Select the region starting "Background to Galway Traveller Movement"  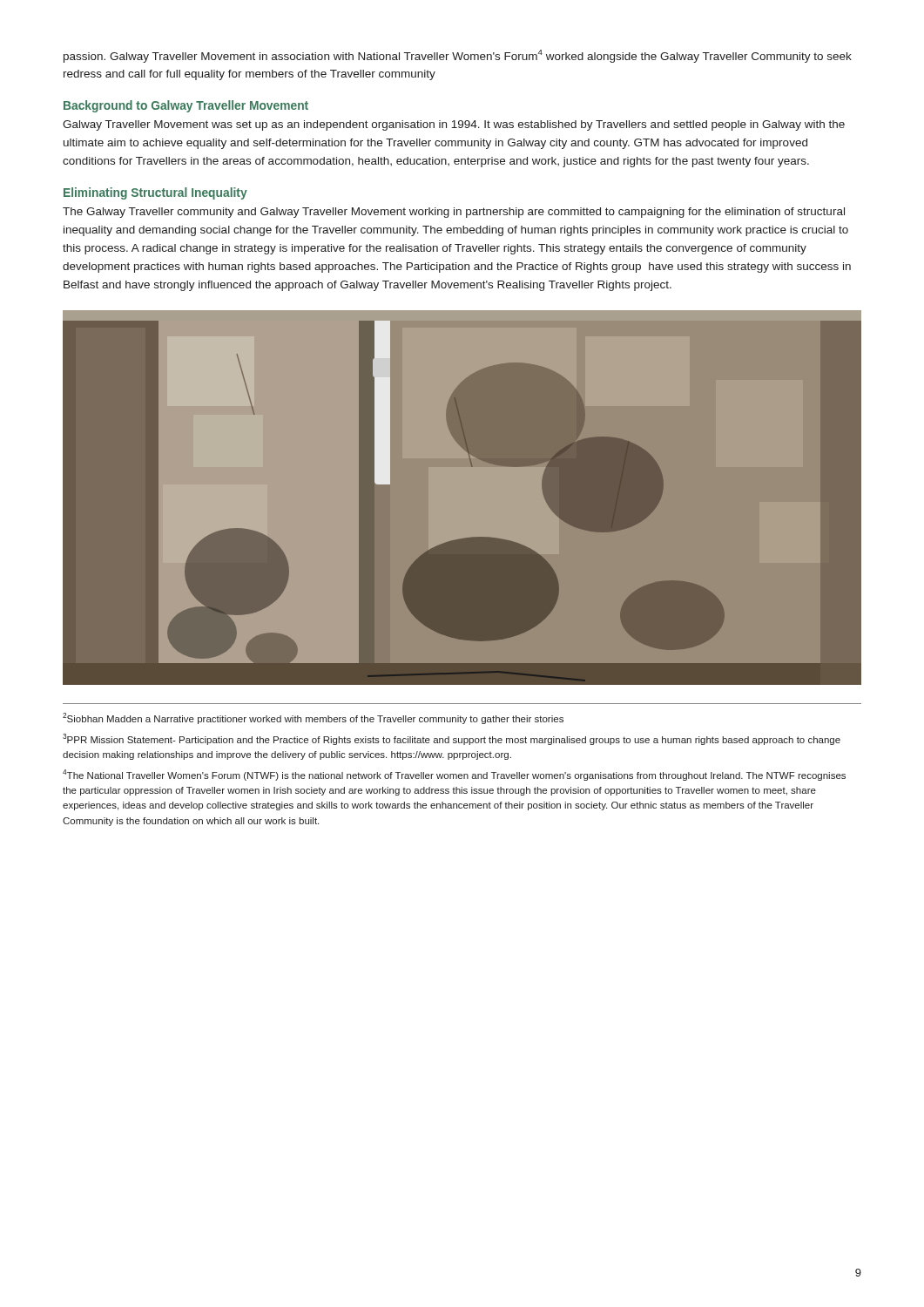point(186,106)
